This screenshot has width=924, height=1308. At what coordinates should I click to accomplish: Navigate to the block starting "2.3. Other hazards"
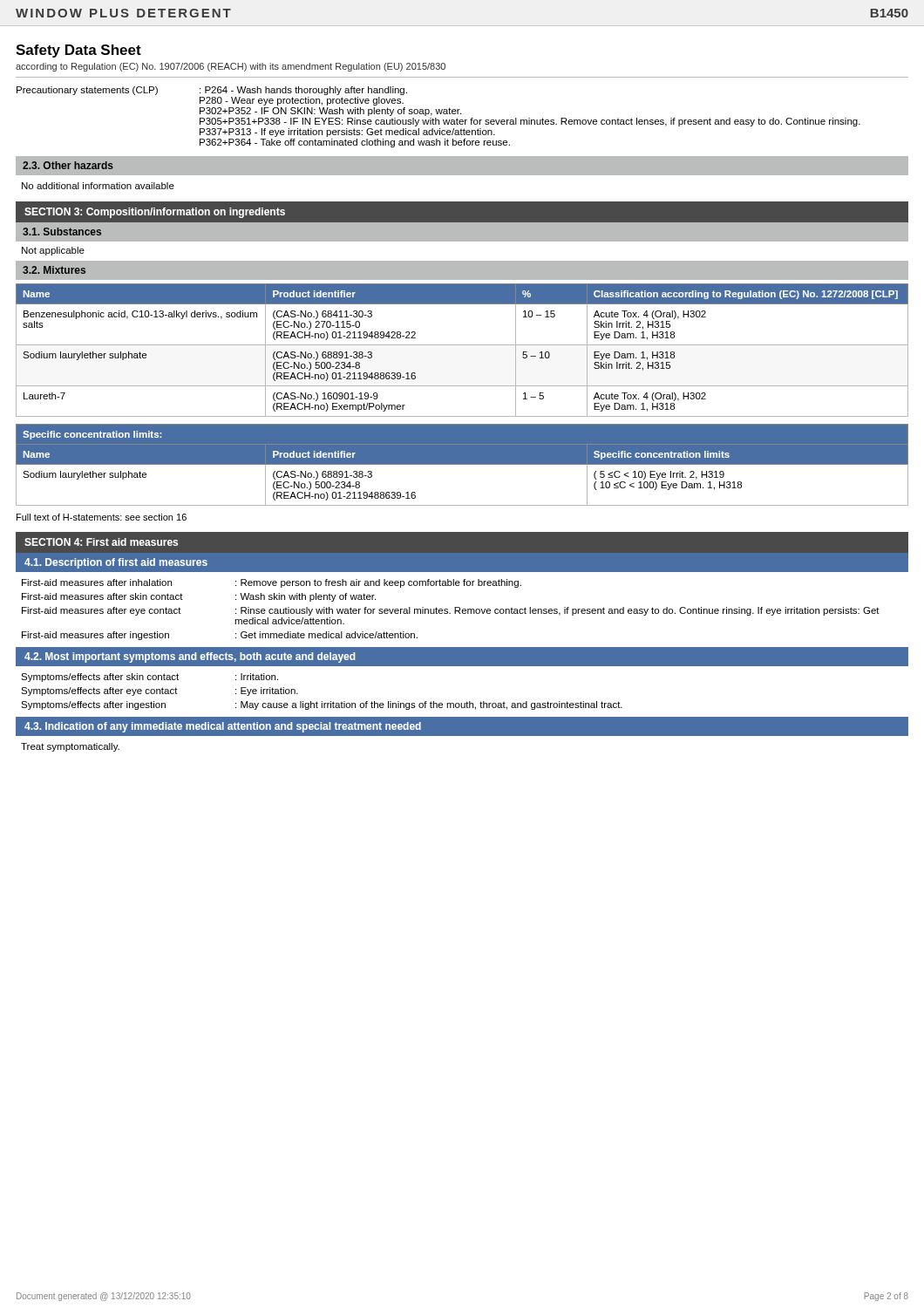(68, 166)
